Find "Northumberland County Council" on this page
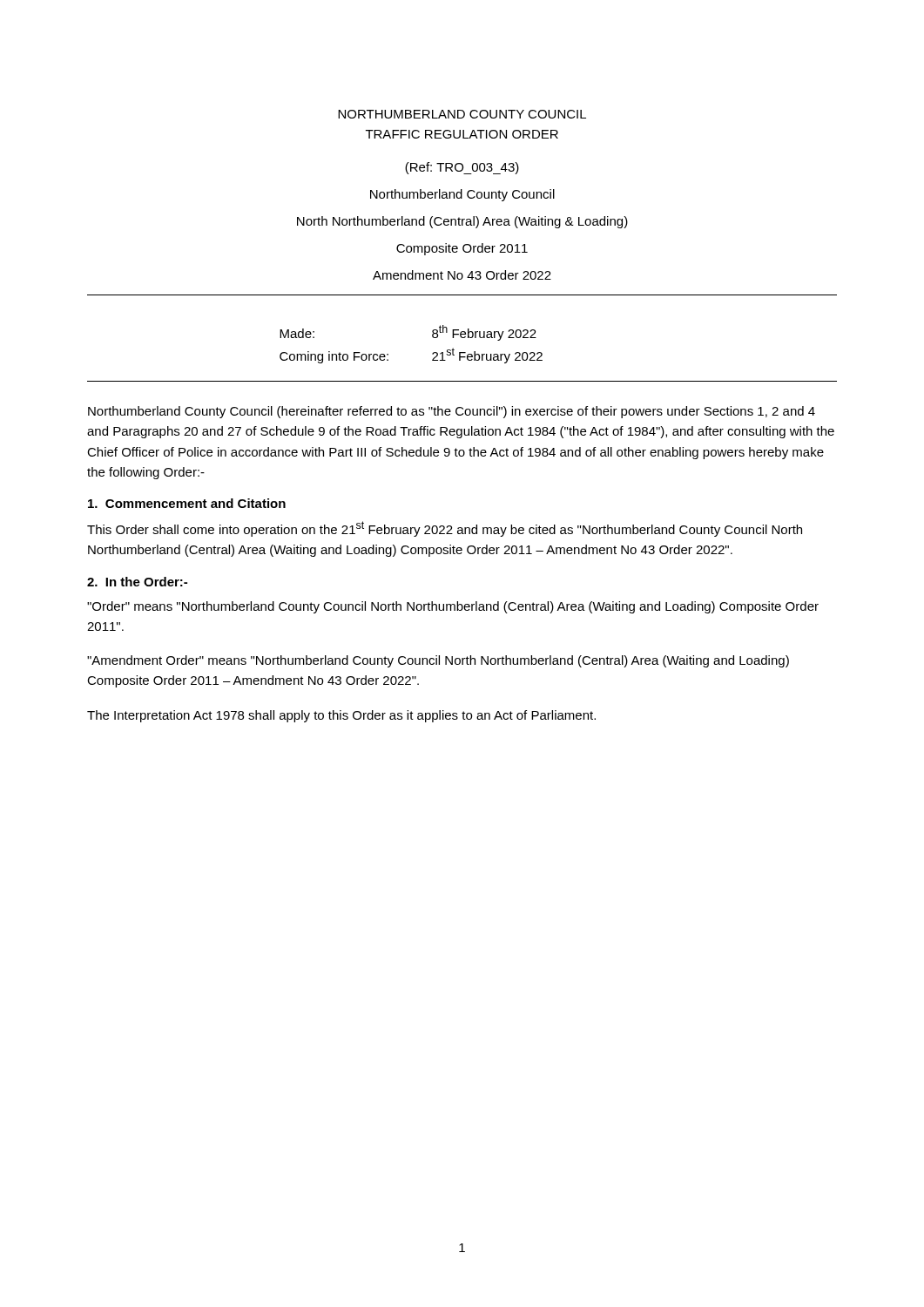Image resolution: width=924 pixels, height=1307 pixels. click(x=462, y=194)
